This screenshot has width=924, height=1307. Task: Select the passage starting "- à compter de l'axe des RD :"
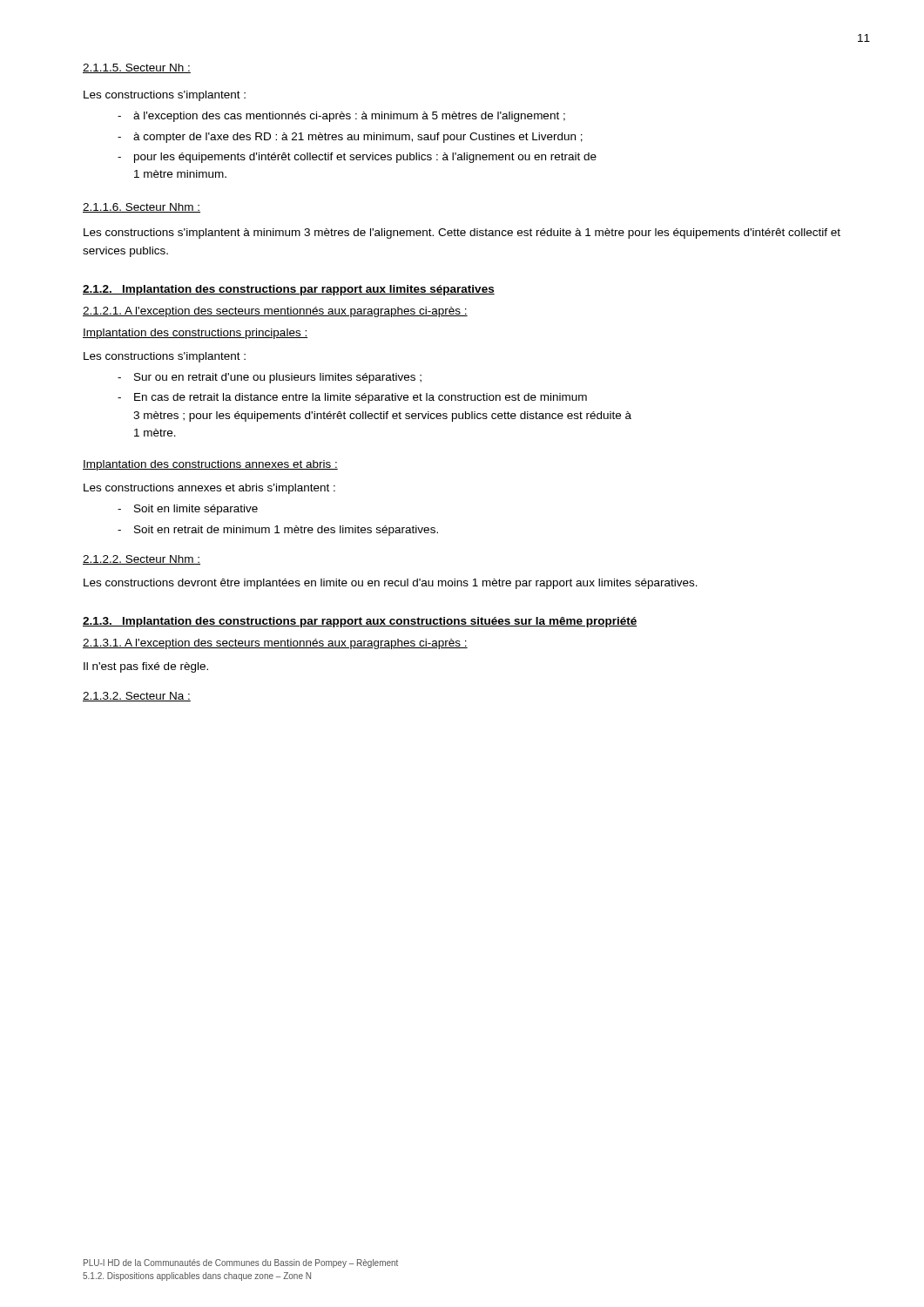[x=486, y=137]
